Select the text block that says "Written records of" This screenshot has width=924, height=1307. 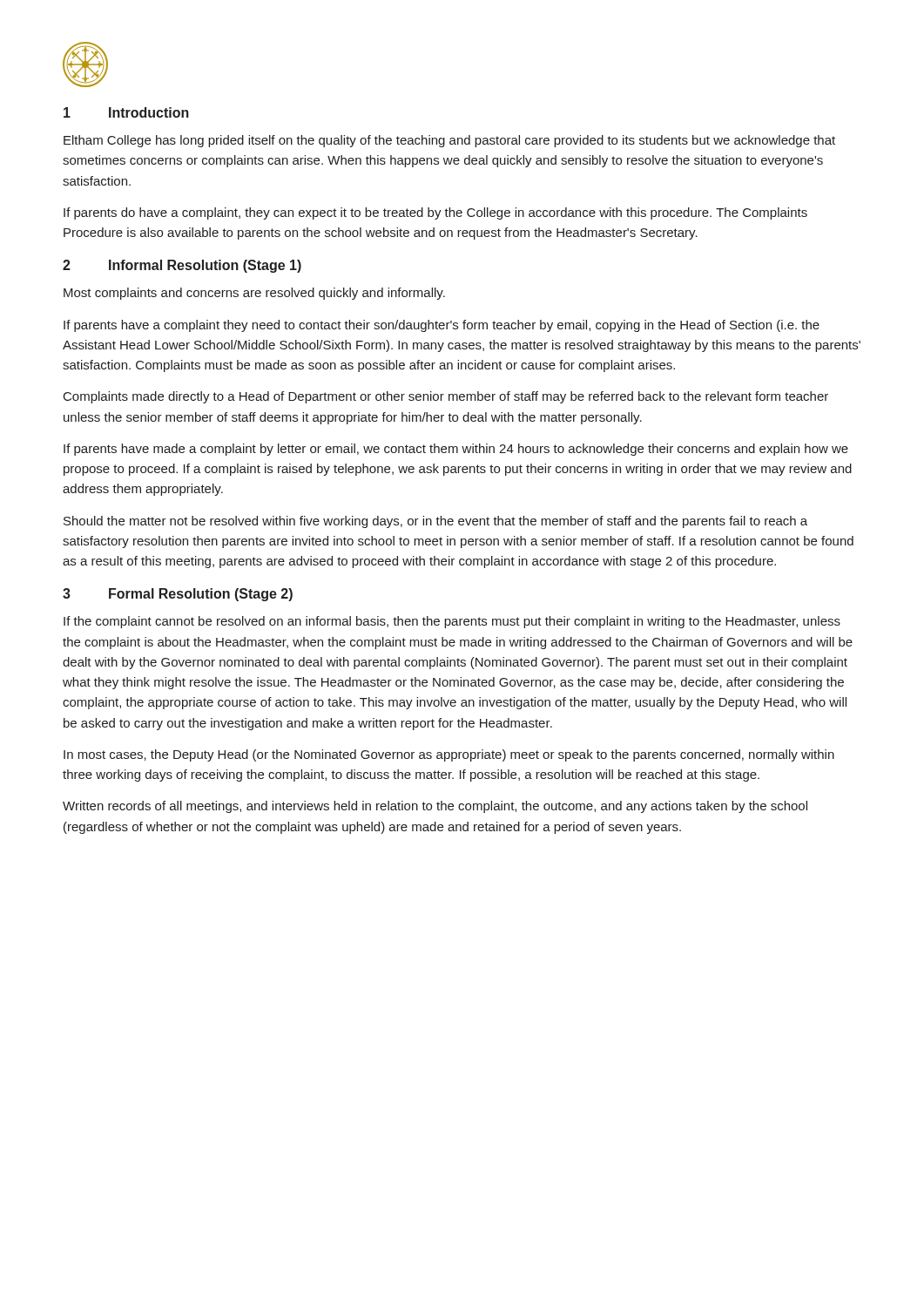(x=435, y=816)
